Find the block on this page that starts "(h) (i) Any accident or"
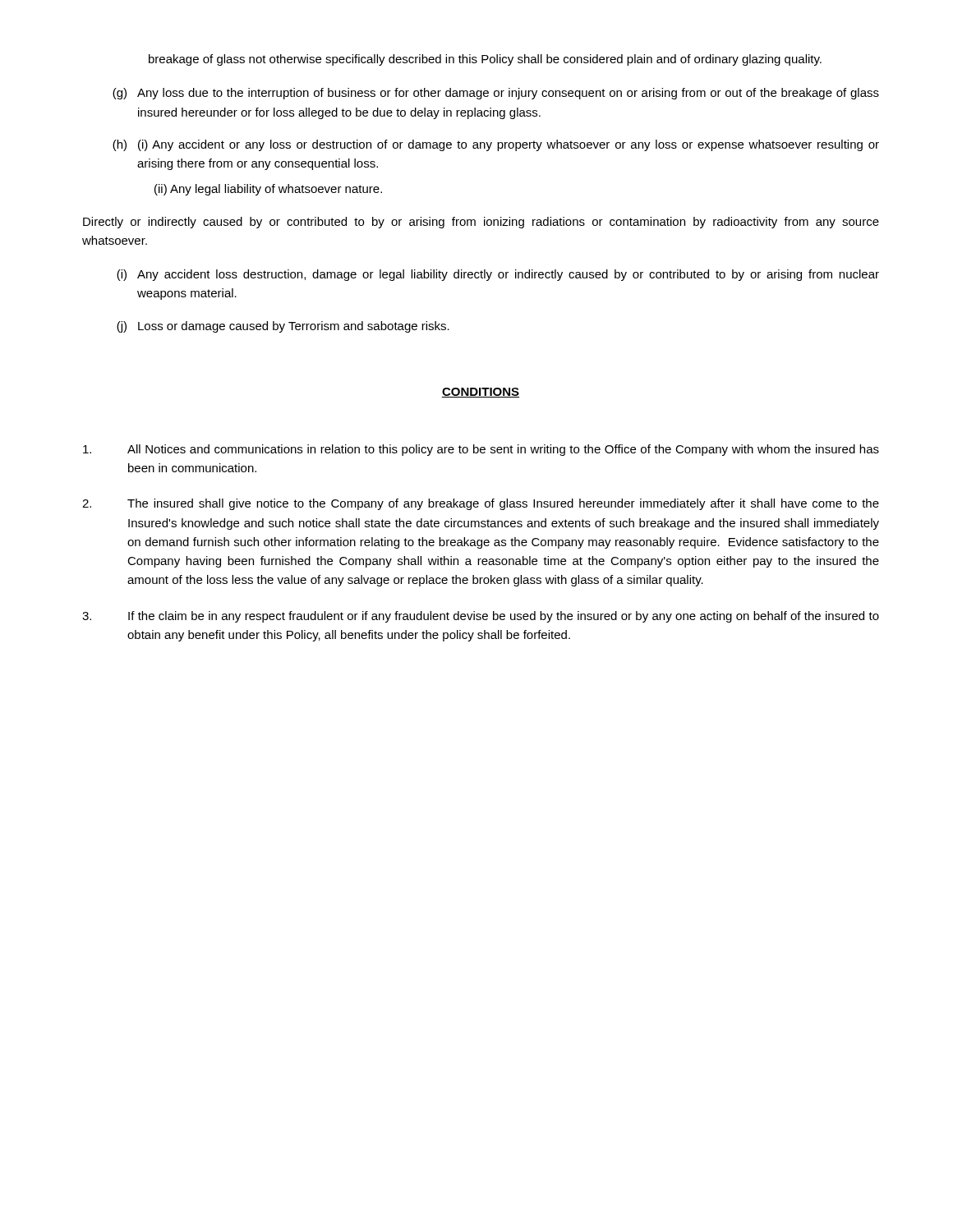 pos(496,145)
